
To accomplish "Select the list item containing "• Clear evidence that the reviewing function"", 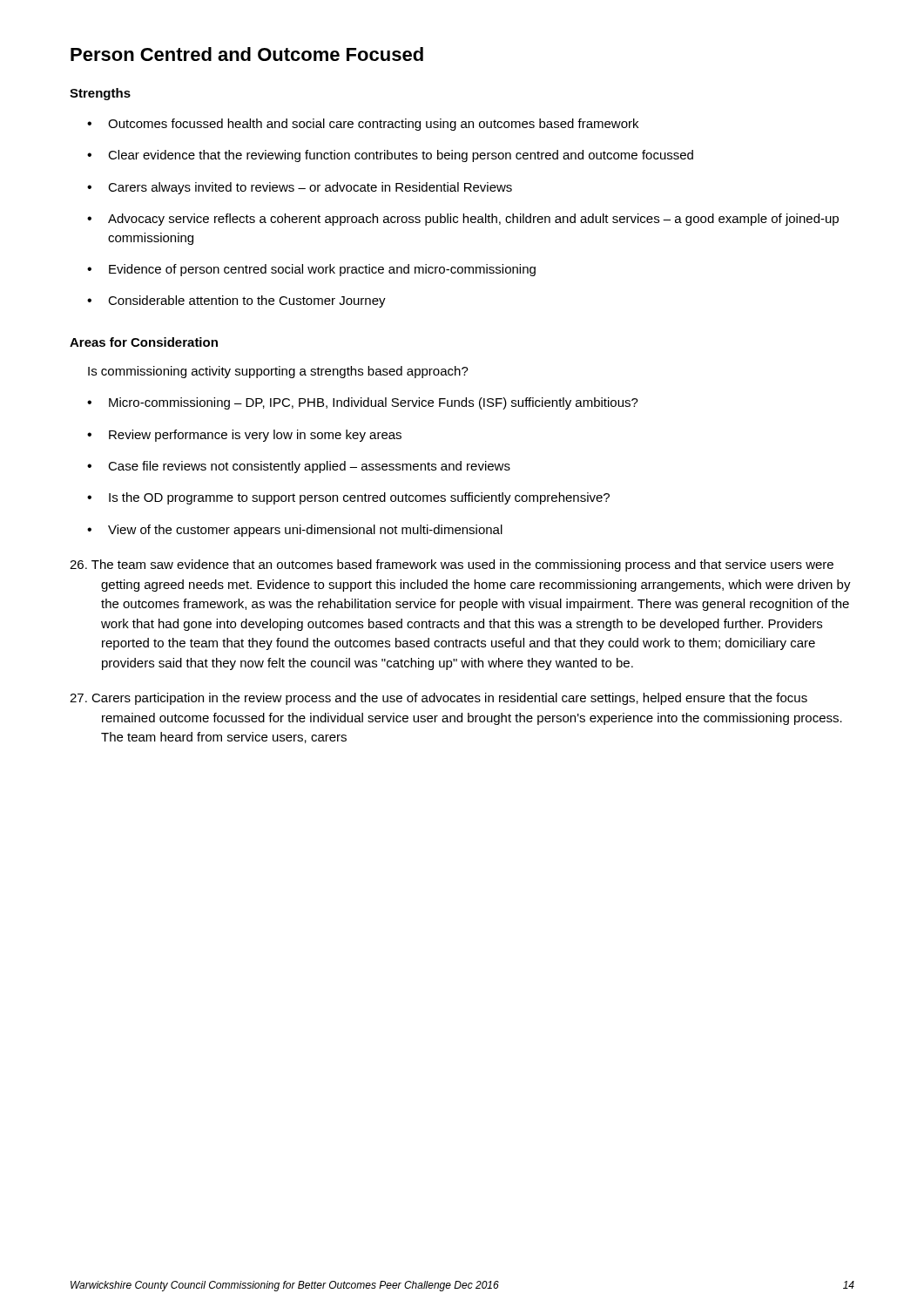I will click(471, 156).
